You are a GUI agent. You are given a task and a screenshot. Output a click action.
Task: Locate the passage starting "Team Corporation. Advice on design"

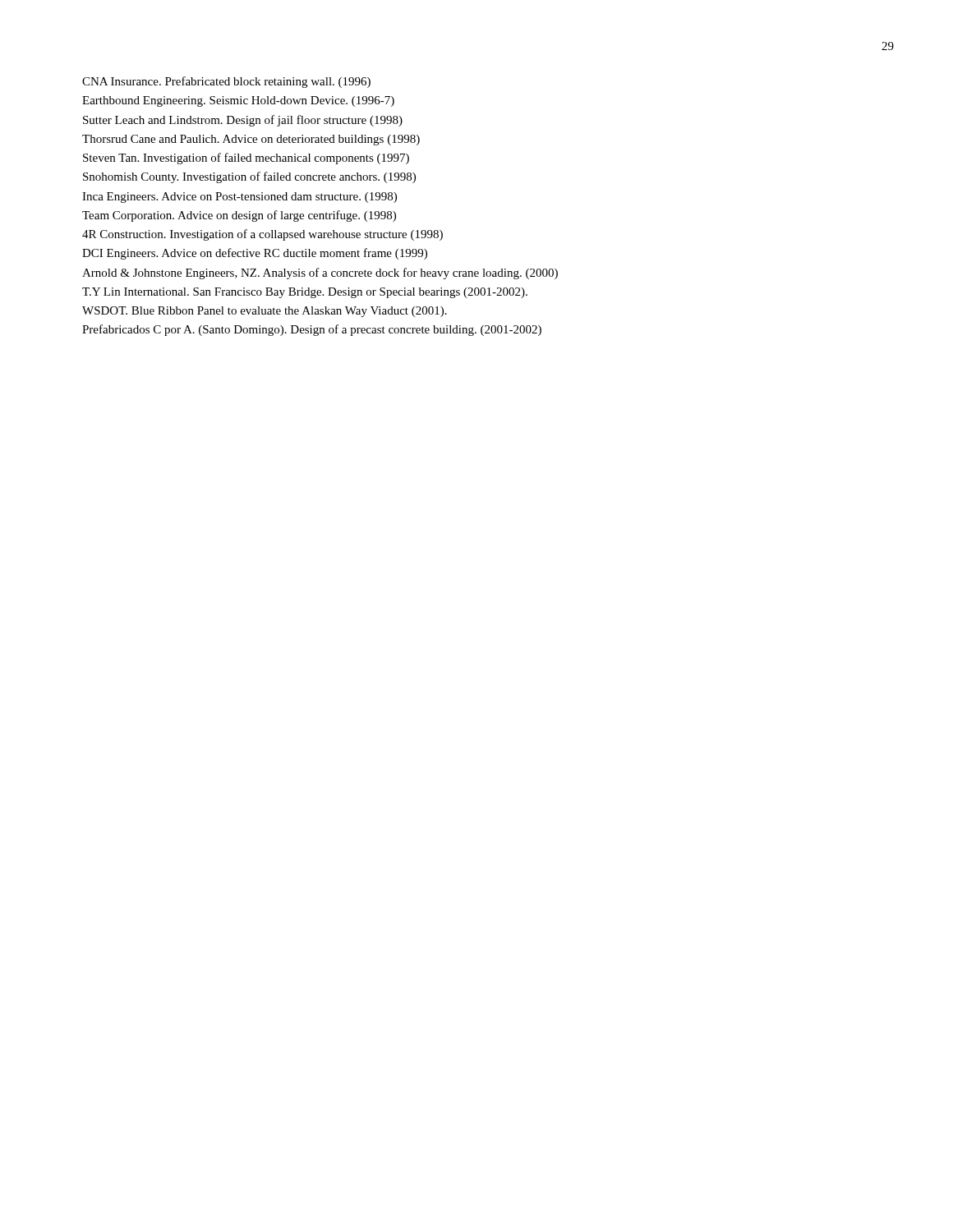click(x=239, y=216)
